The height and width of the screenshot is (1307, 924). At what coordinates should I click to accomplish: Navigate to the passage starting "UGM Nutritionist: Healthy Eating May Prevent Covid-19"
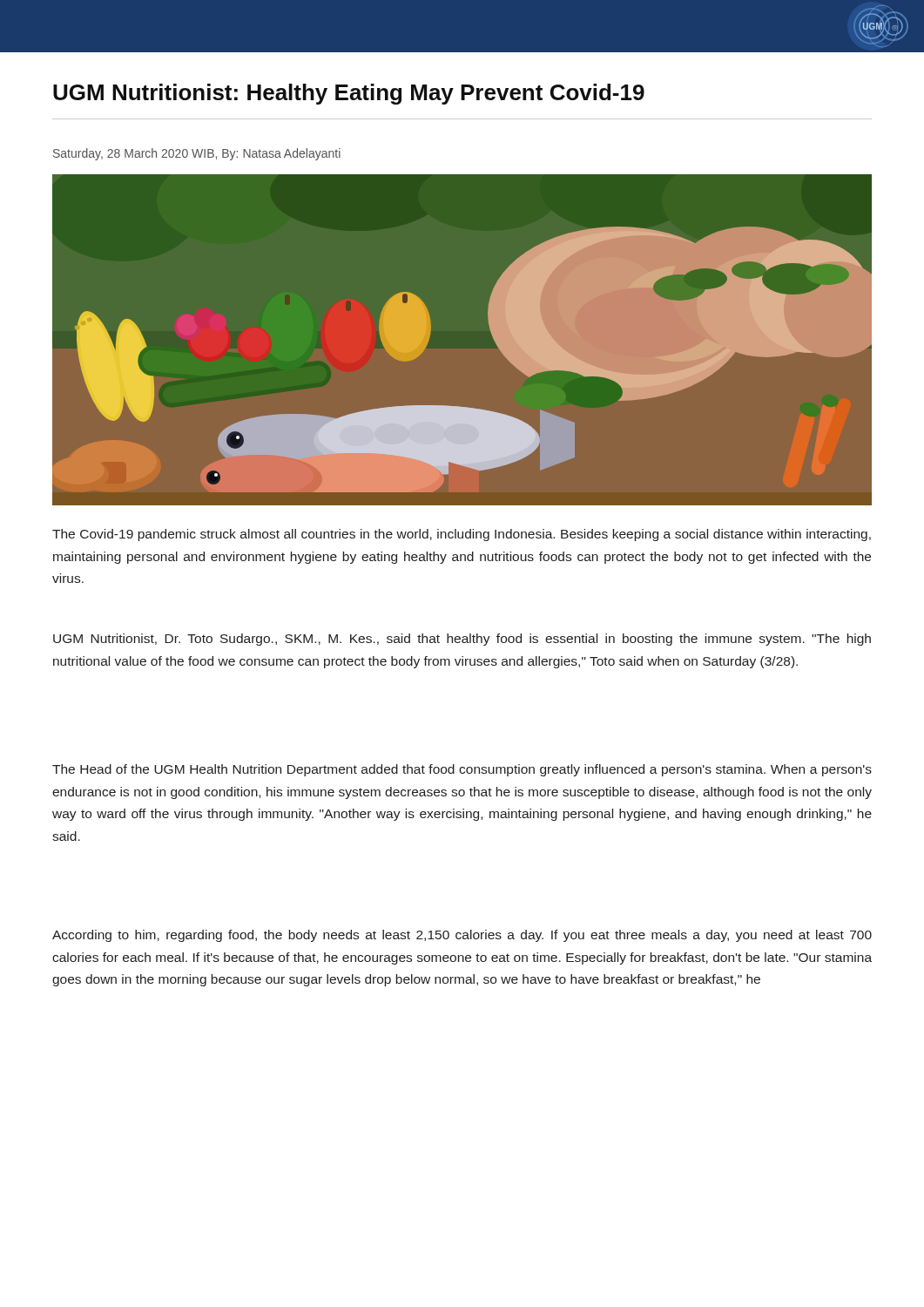pyautogui.click(x=462, y=99)
